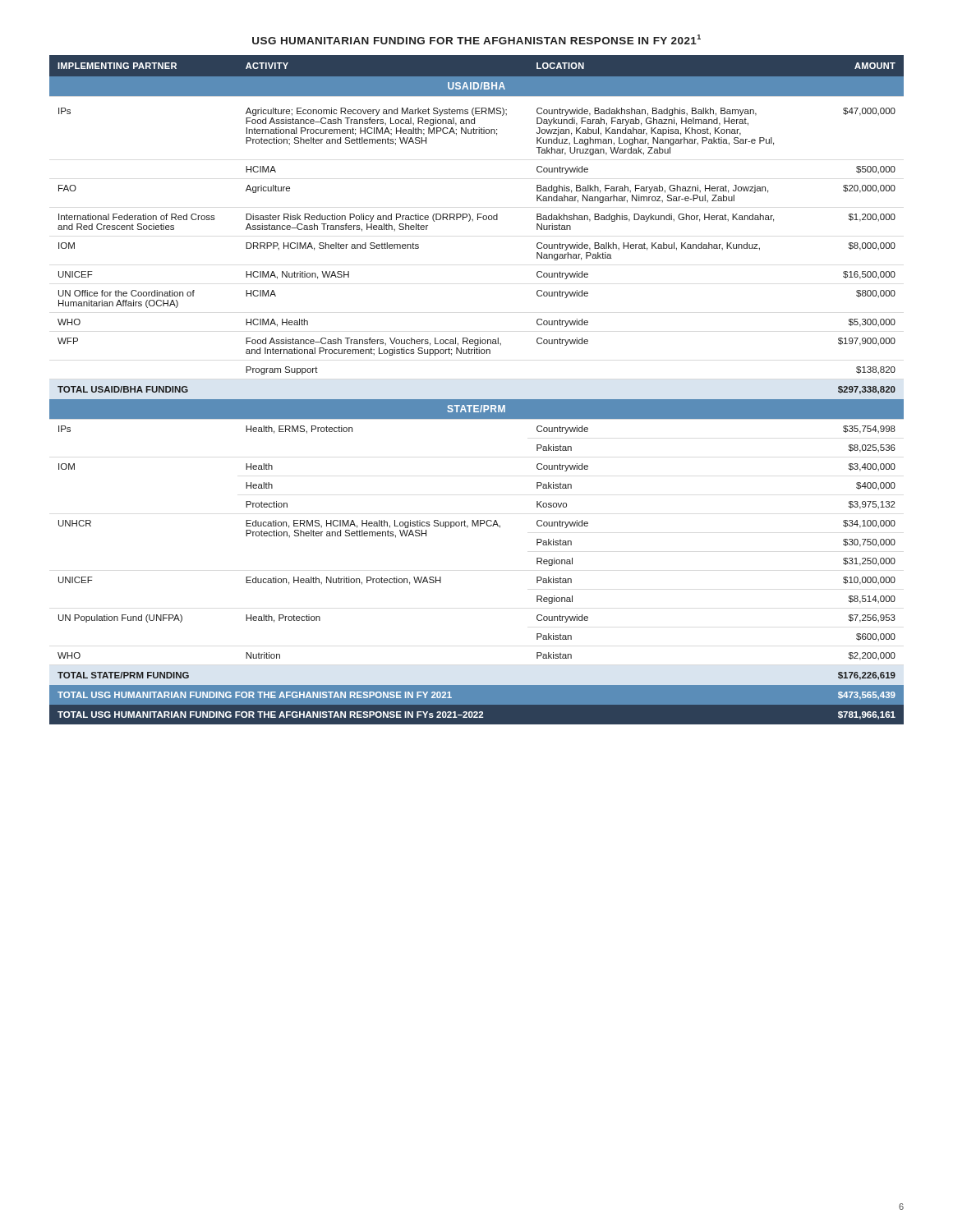Locate the title that says "USG HUMANITARIAN FUNDING FOR THE"
Viewport: 953px width, 1232px height.
click(476, 40)
